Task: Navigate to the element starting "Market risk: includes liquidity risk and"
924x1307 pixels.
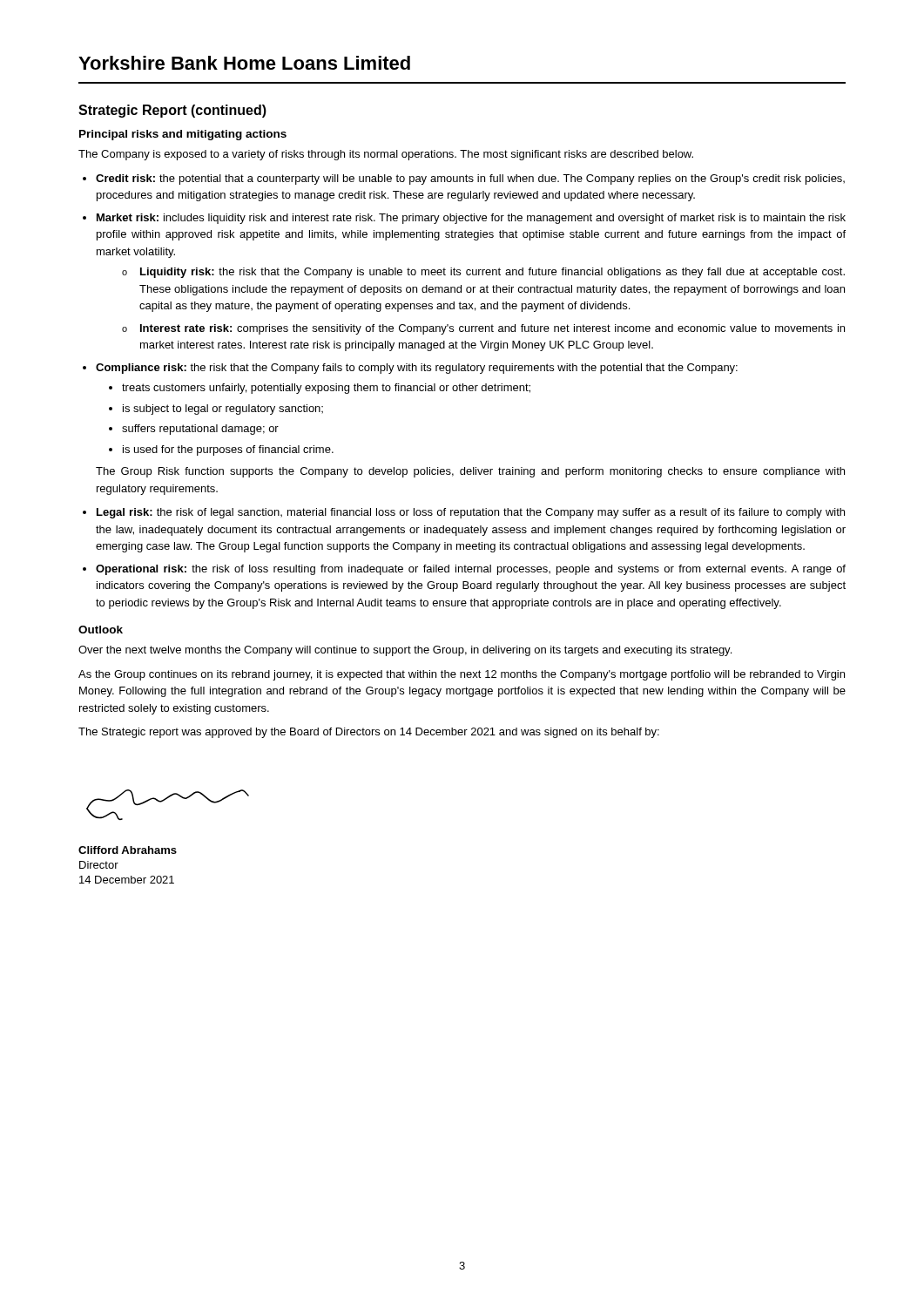Action: click(471, 282)
